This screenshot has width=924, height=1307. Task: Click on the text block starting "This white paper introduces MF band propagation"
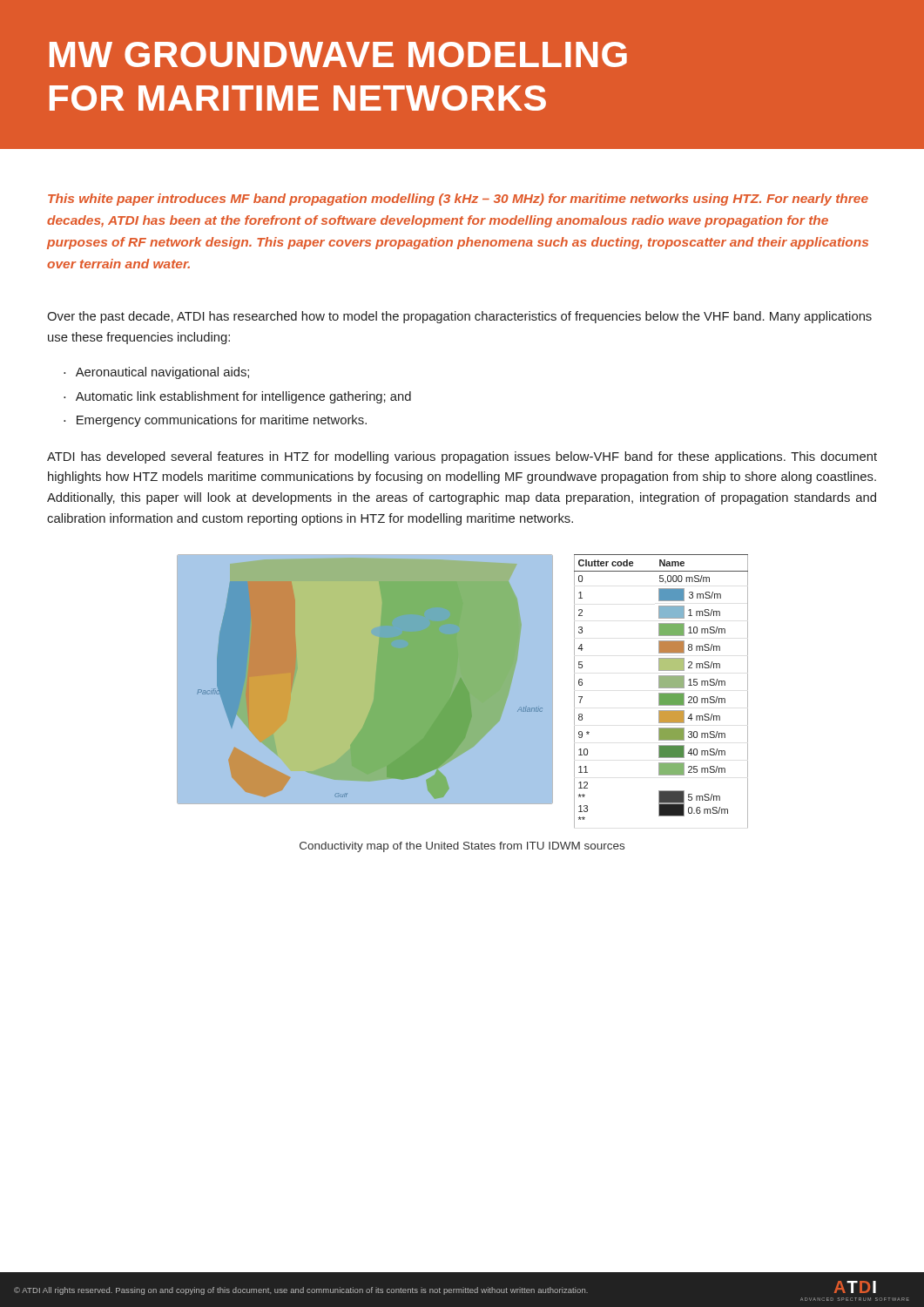pos(458,231)
